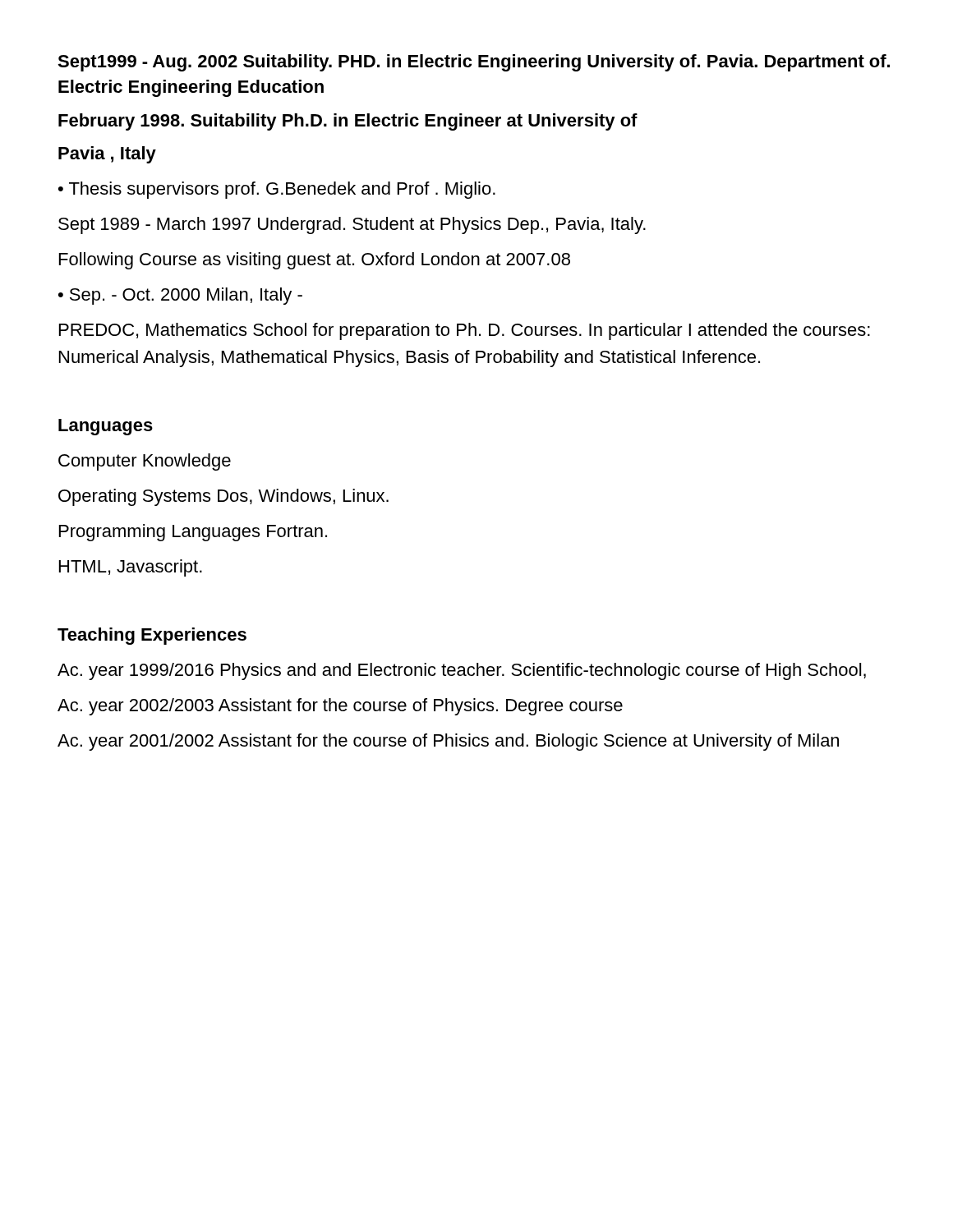Locate the block starting "Computer Knowledge"

point(144,461)
